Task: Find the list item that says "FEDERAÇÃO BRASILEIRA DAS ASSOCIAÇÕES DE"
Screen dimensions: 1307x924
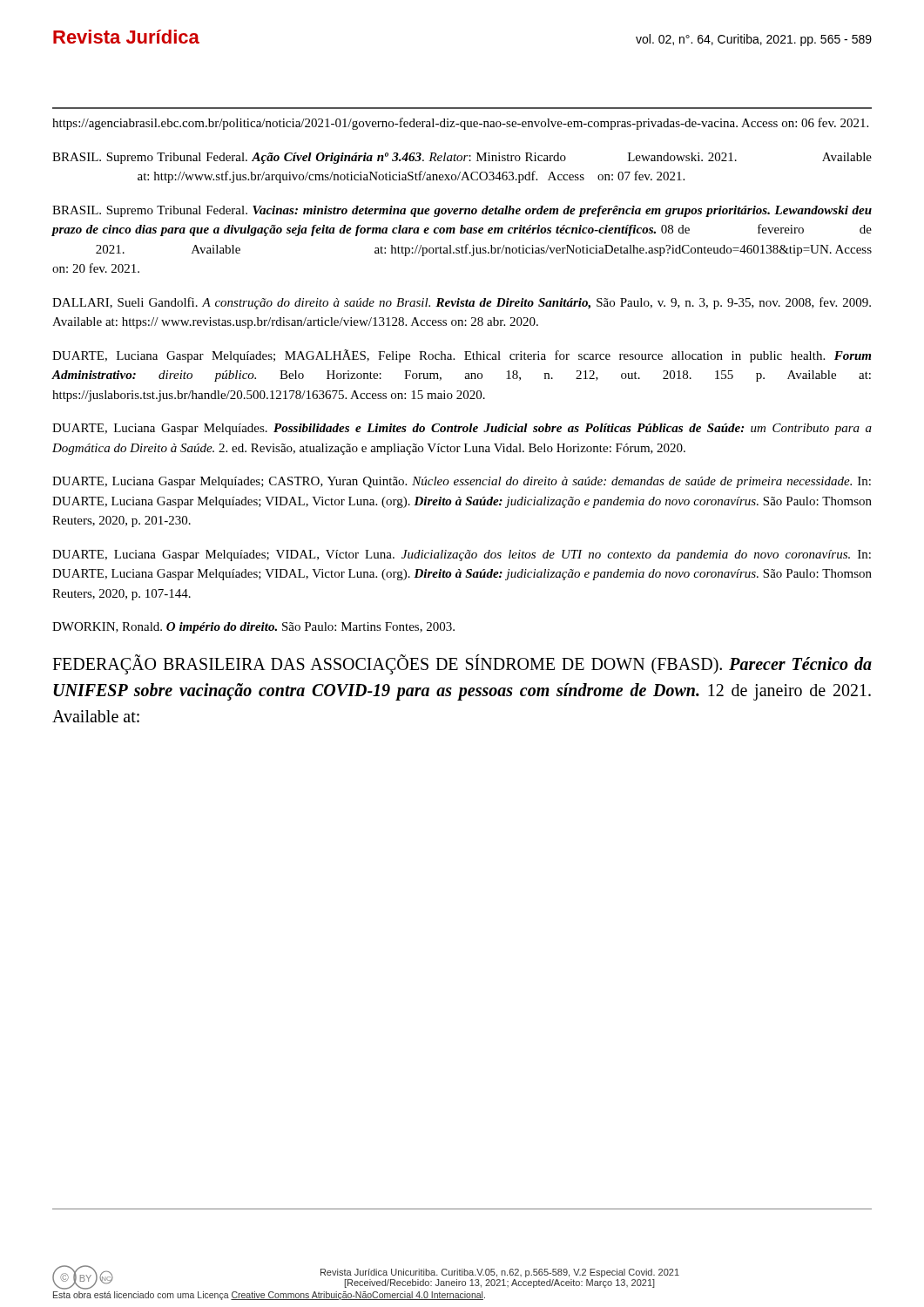Action: pos(462,690)
